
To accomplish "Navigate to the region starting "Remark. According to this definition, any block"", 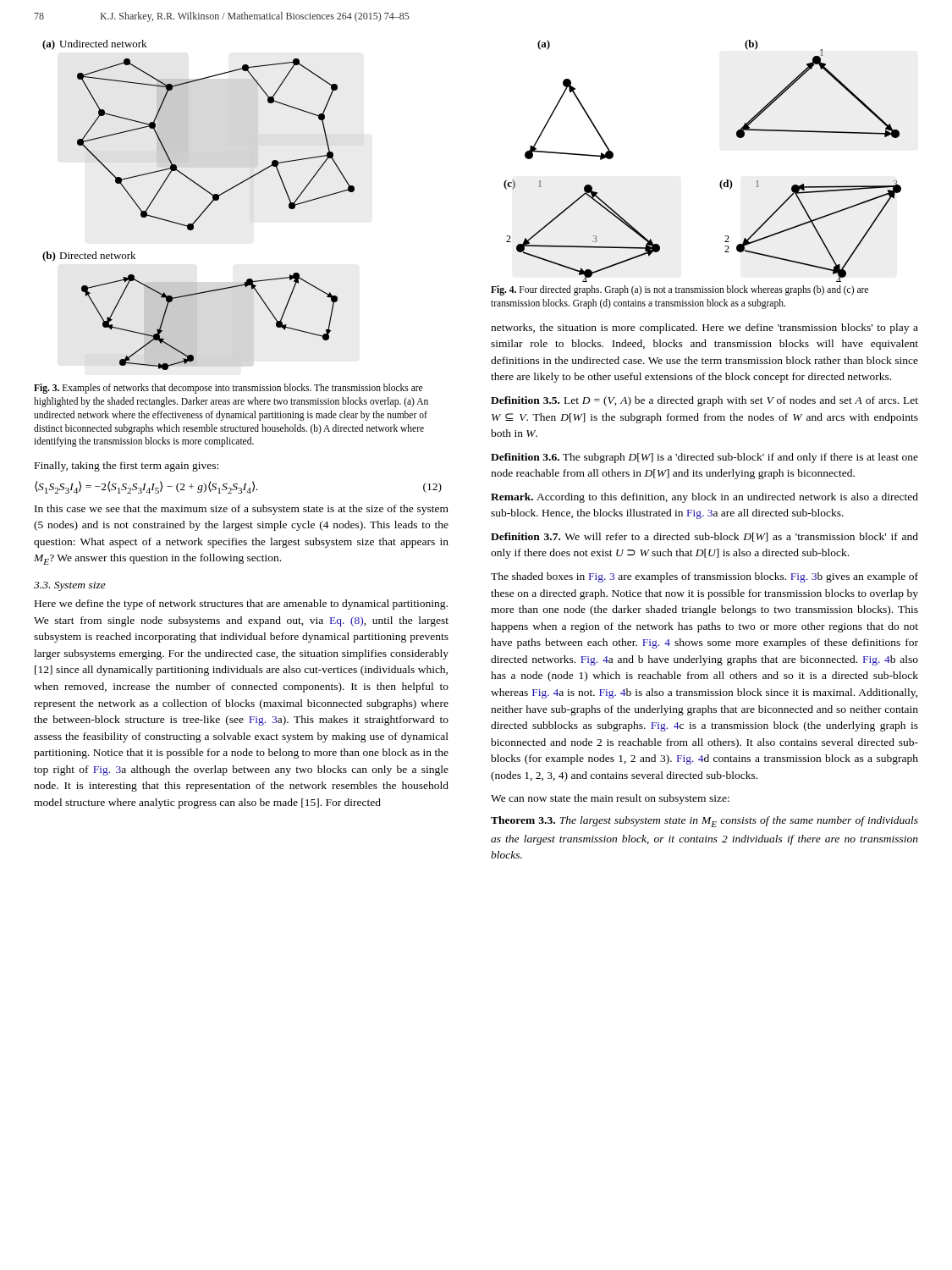I will [x=704, y=505].
